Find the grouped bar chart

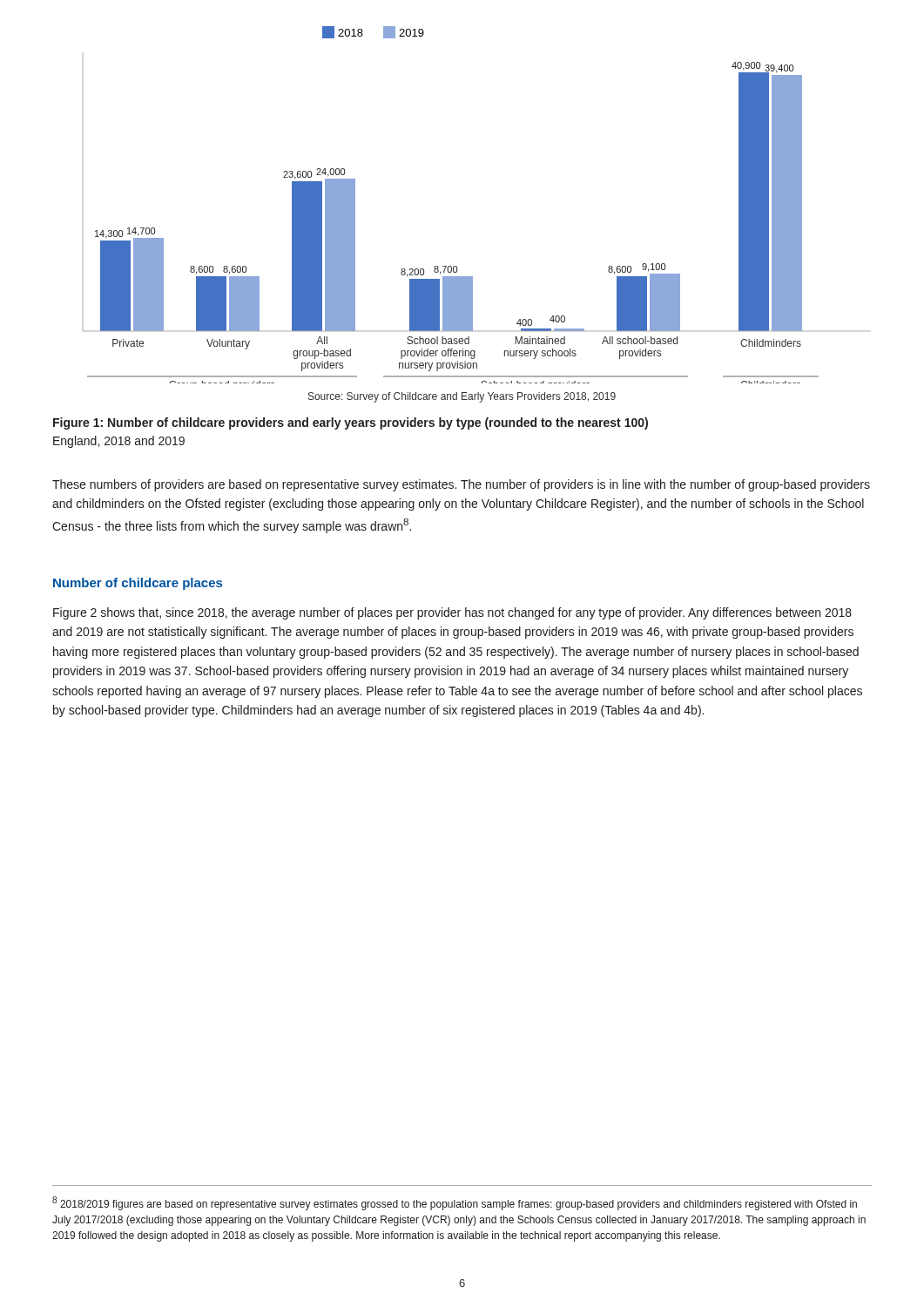[462, 200]
